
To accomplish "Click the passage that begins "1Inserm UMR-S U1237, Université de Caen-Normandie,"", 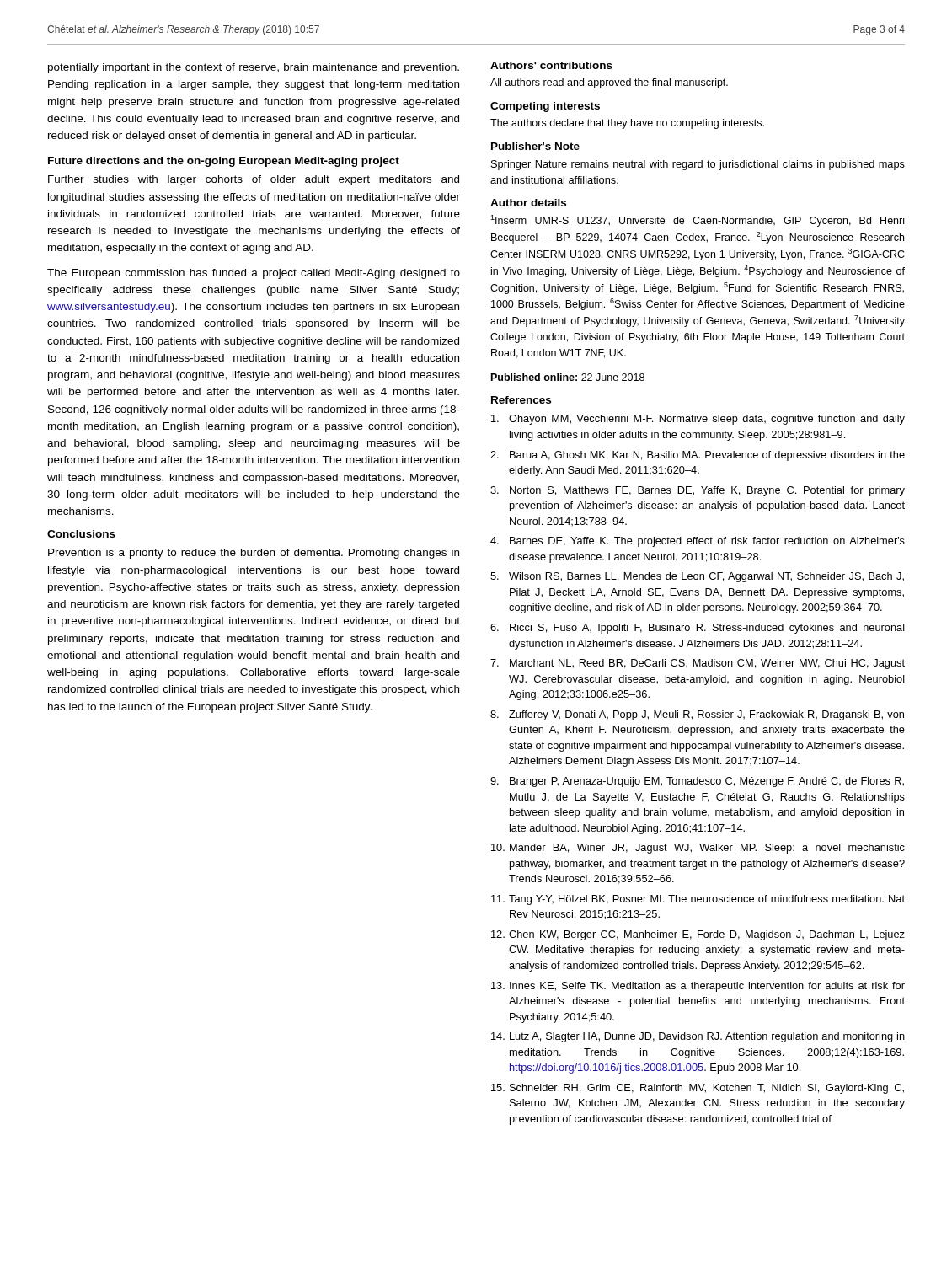I will pos(698,287).
